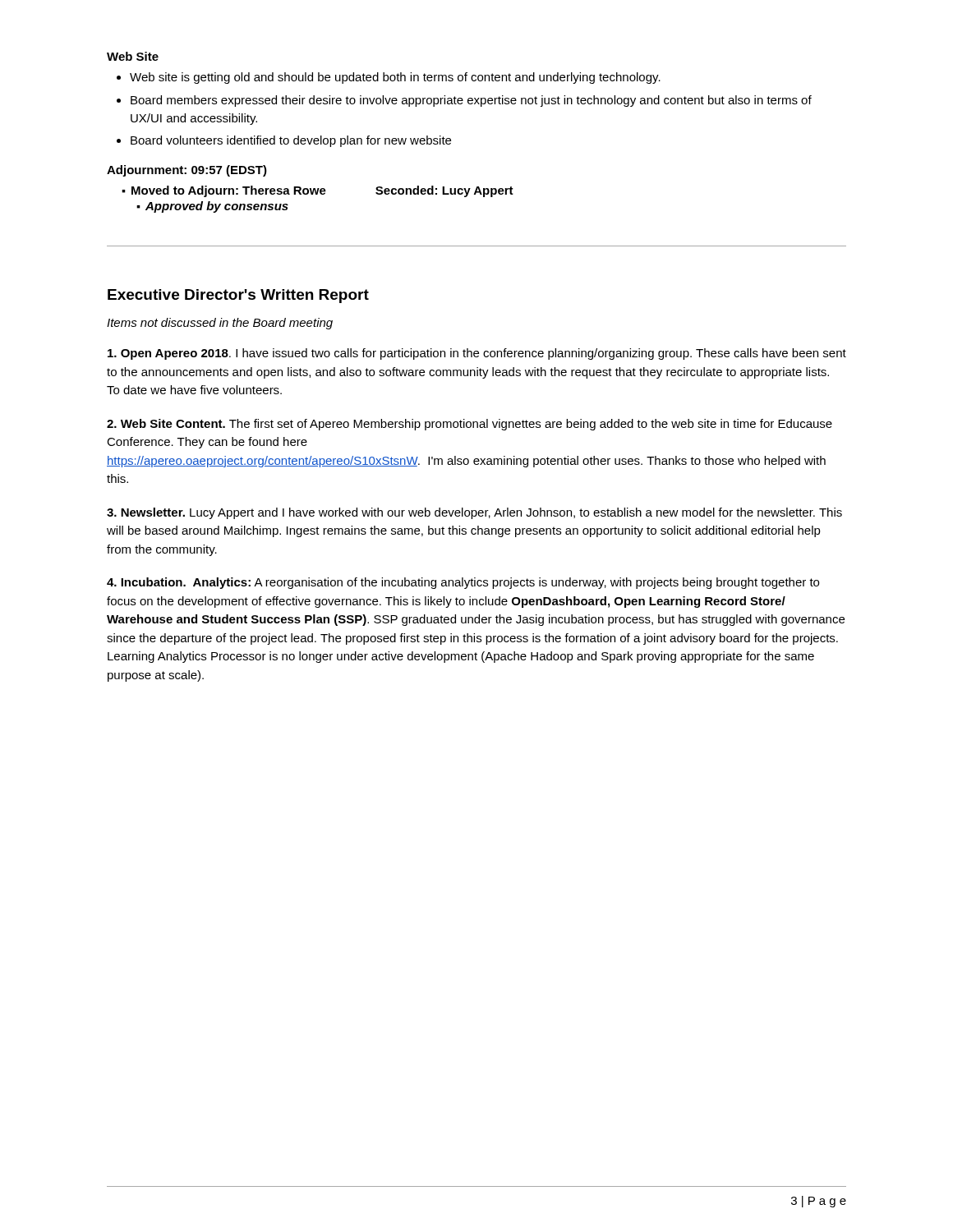Click on the text block with the text "Web Site Content. The first set of"
This screenshot has width=953, height=1232.
coord(470,451)
